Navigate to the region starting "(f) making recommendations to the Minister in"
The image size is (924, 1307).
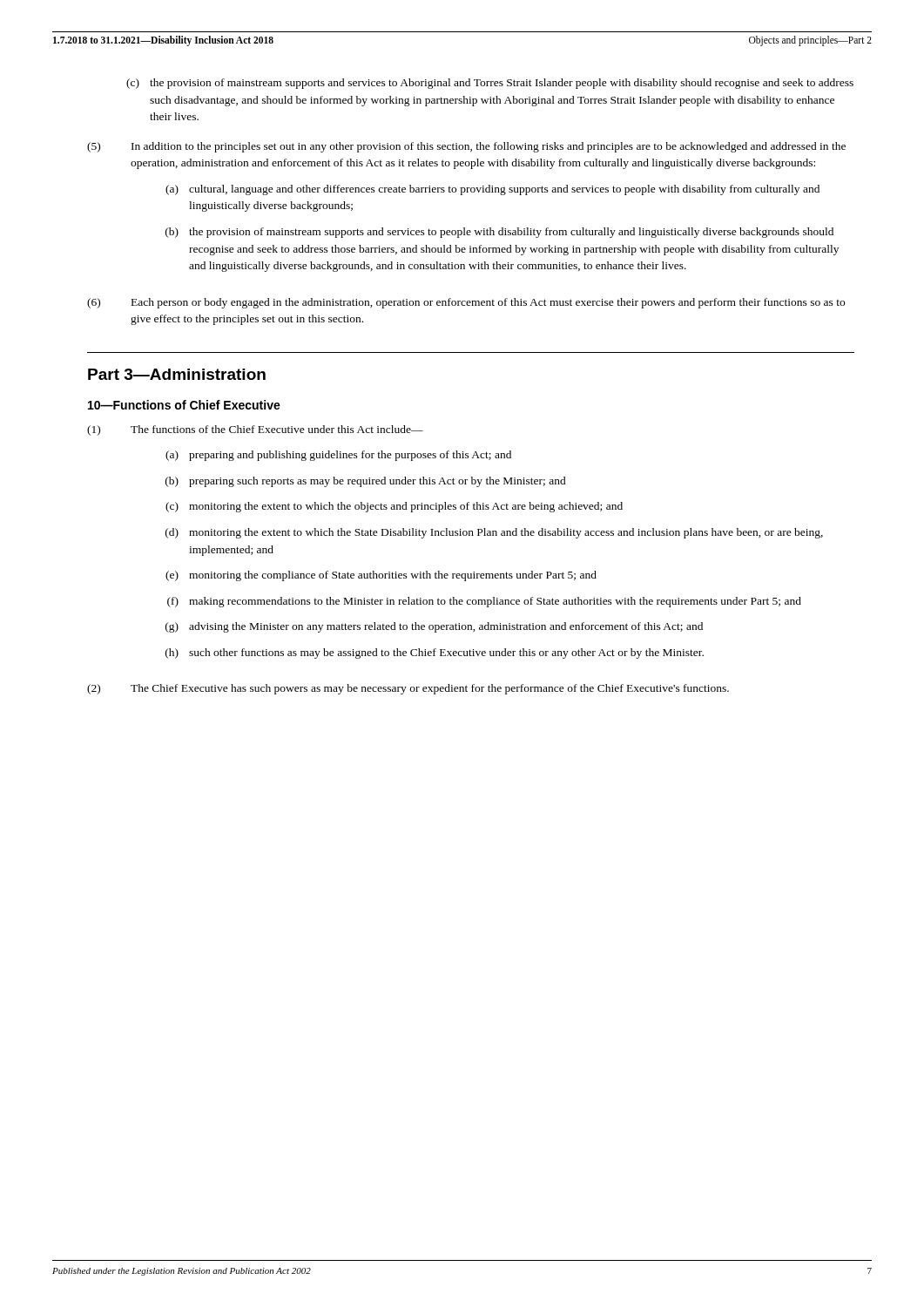(492, 601)
